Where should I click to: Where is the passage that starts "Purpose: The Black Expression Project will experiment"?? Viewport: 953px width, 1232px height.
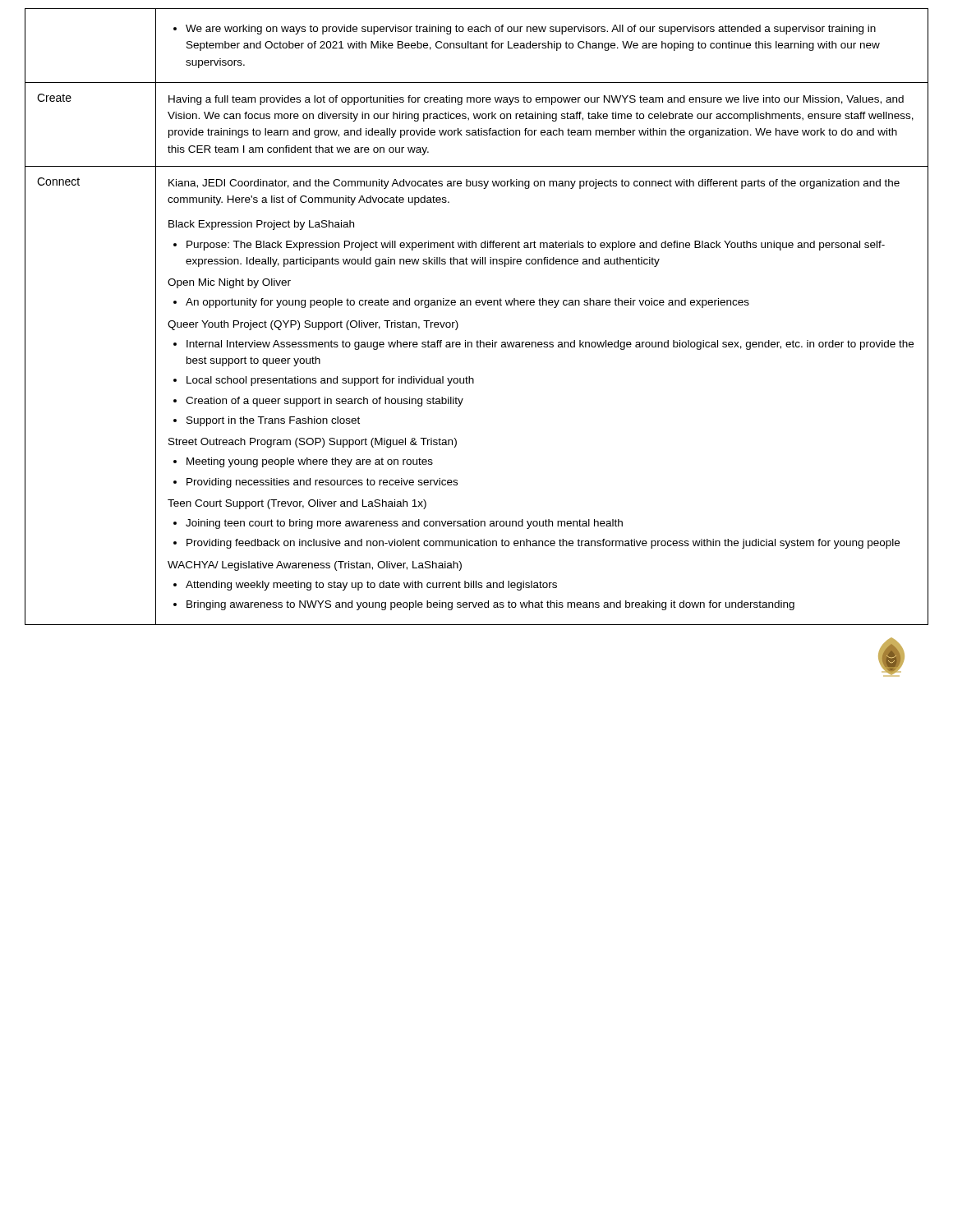point(542,253)
